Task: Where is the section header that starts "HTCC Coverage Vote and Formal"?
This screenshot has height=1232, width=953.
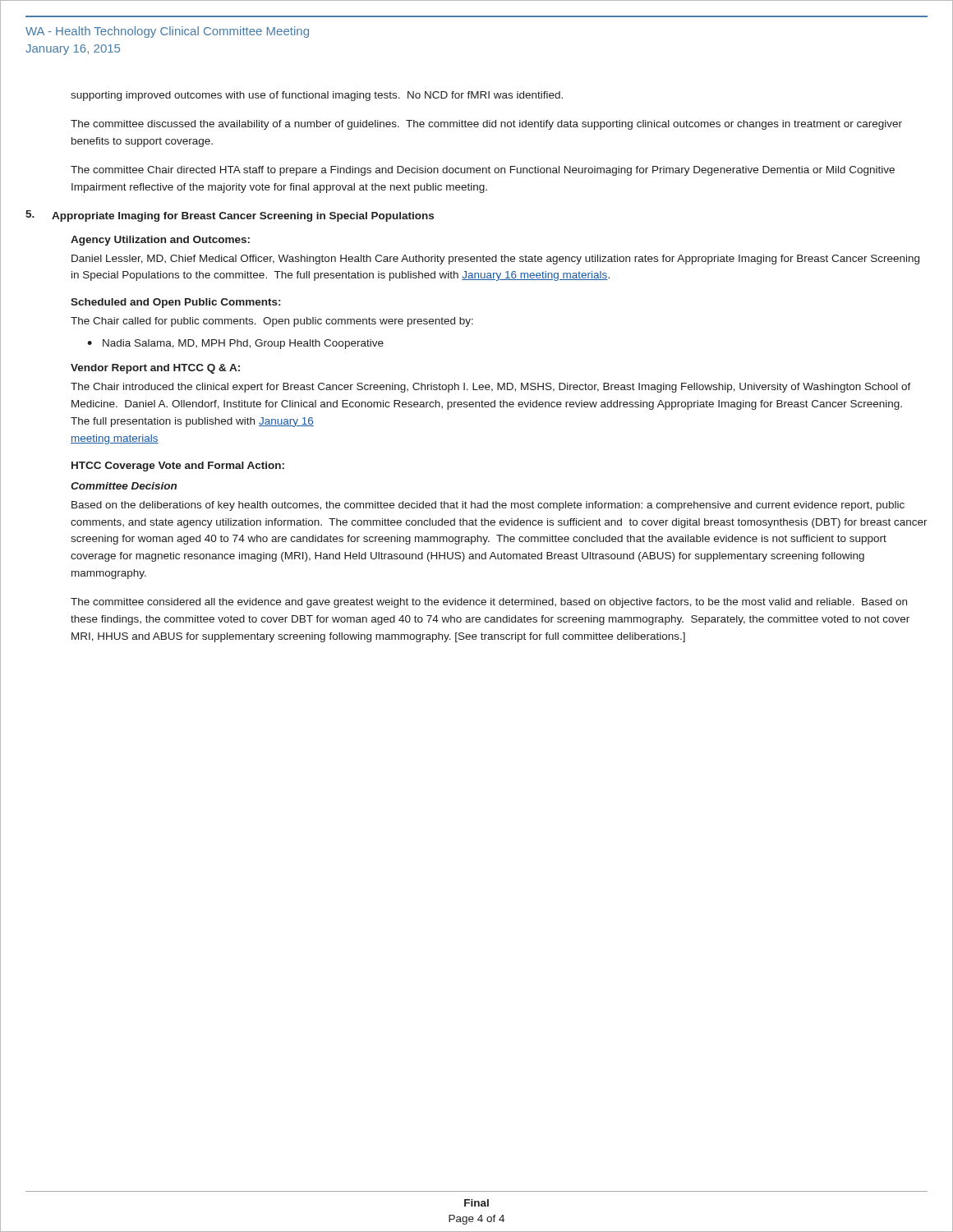Action: click(x=178, y=465)
